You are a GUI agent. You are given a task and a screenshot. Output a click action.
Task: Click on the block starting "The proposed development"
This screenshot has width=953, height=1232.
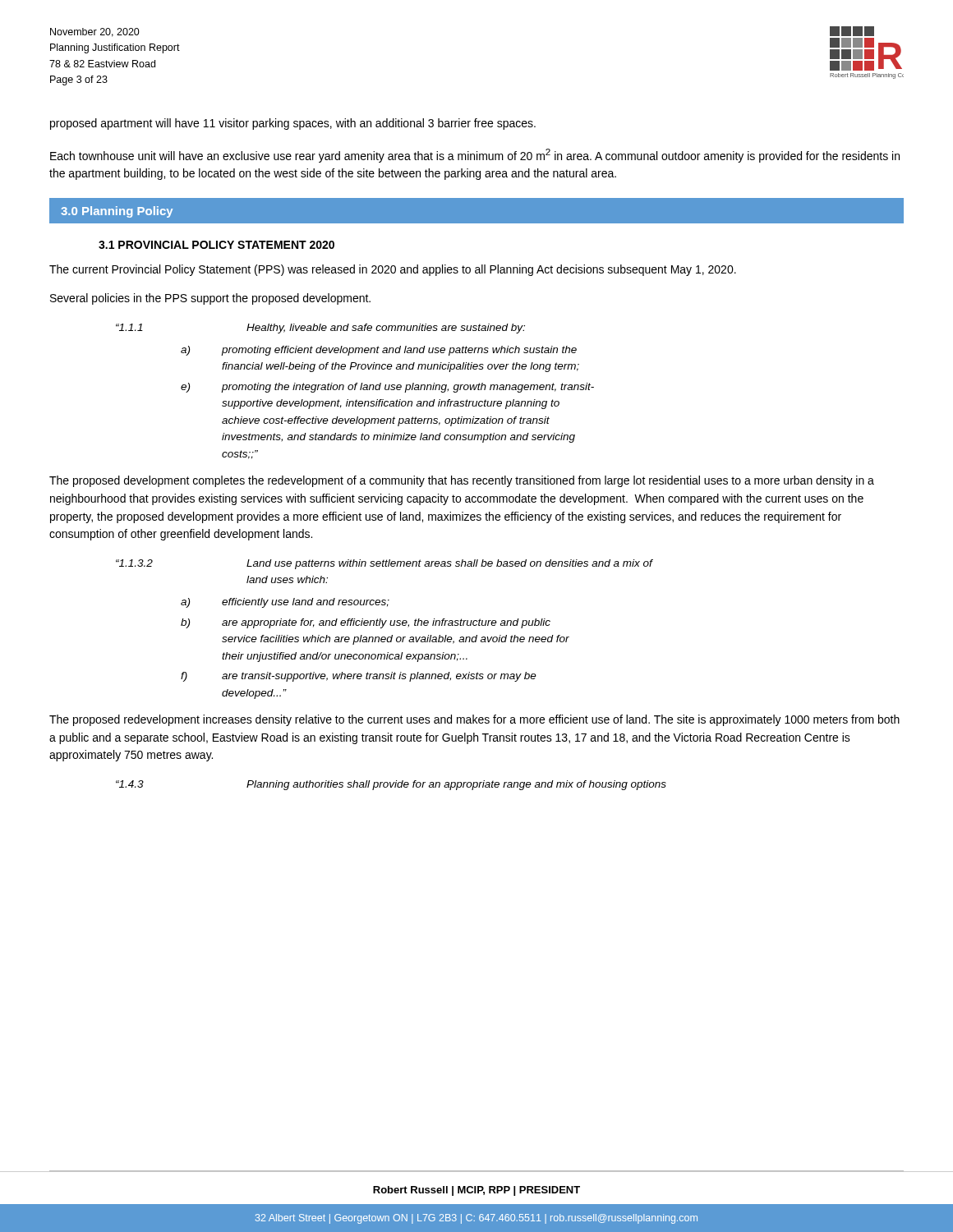462,507
